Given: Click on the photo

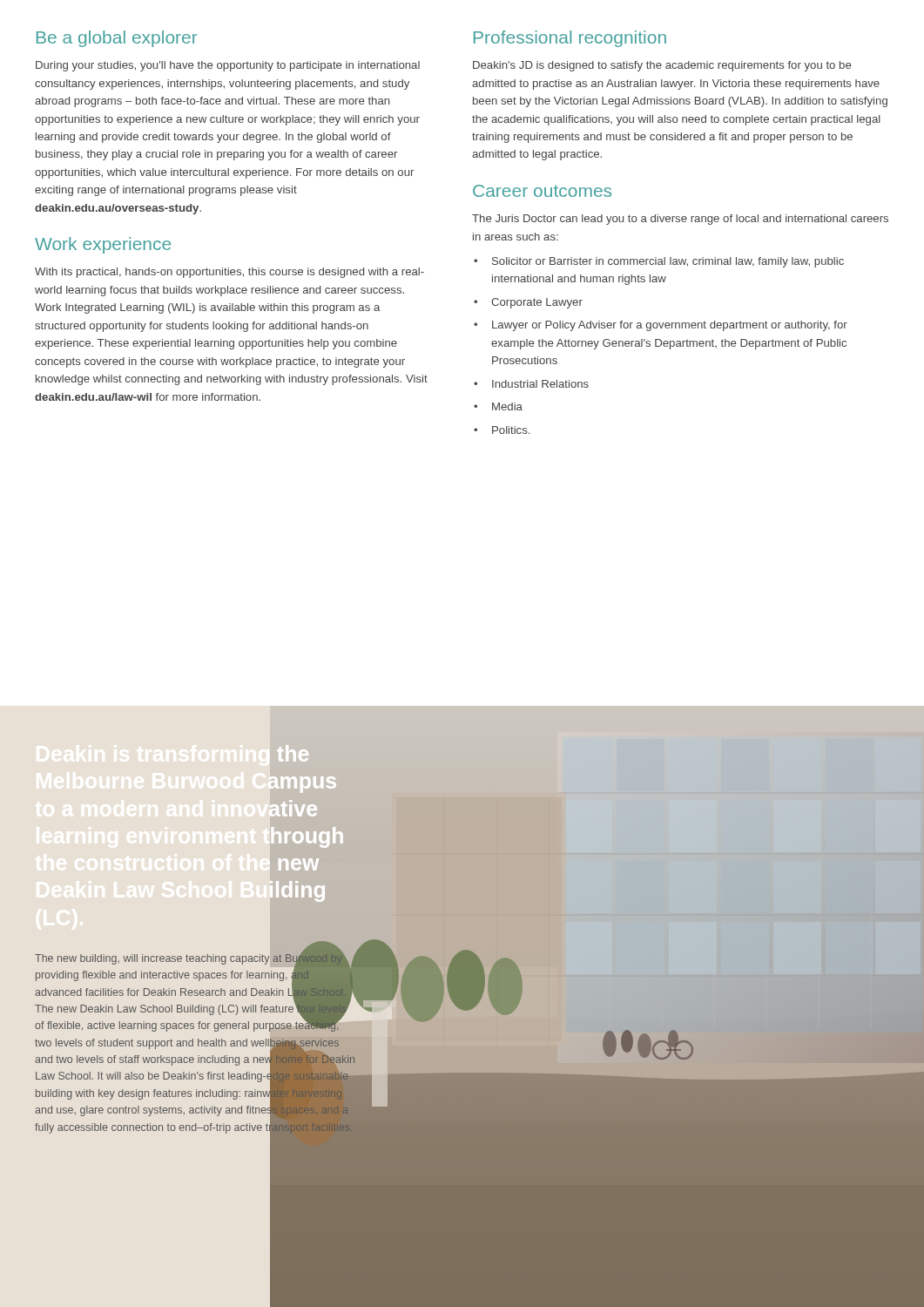Looking at the screenshot, I should pos(597,1006).
